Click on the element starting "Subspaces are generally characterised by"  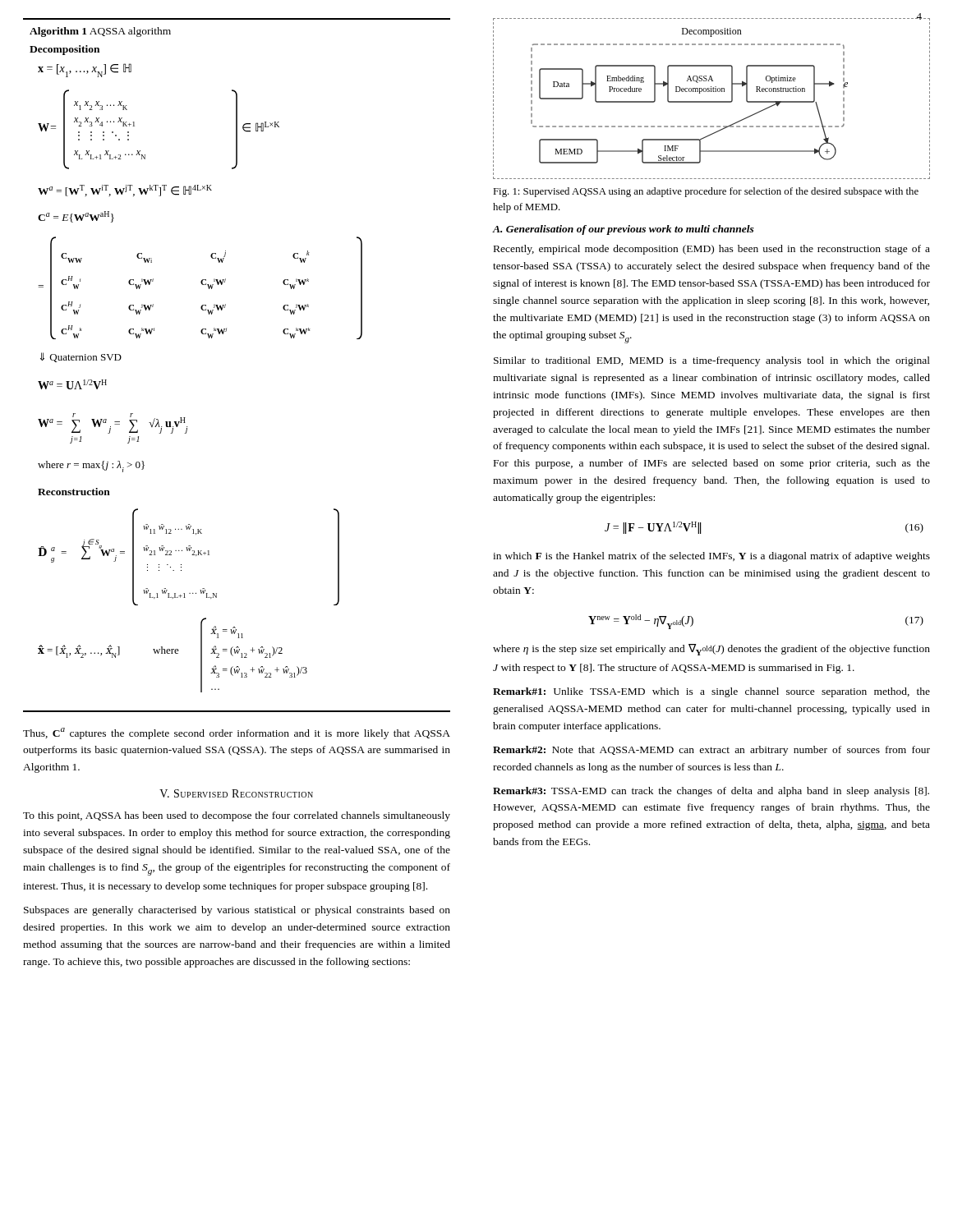[x=237, y=935]
